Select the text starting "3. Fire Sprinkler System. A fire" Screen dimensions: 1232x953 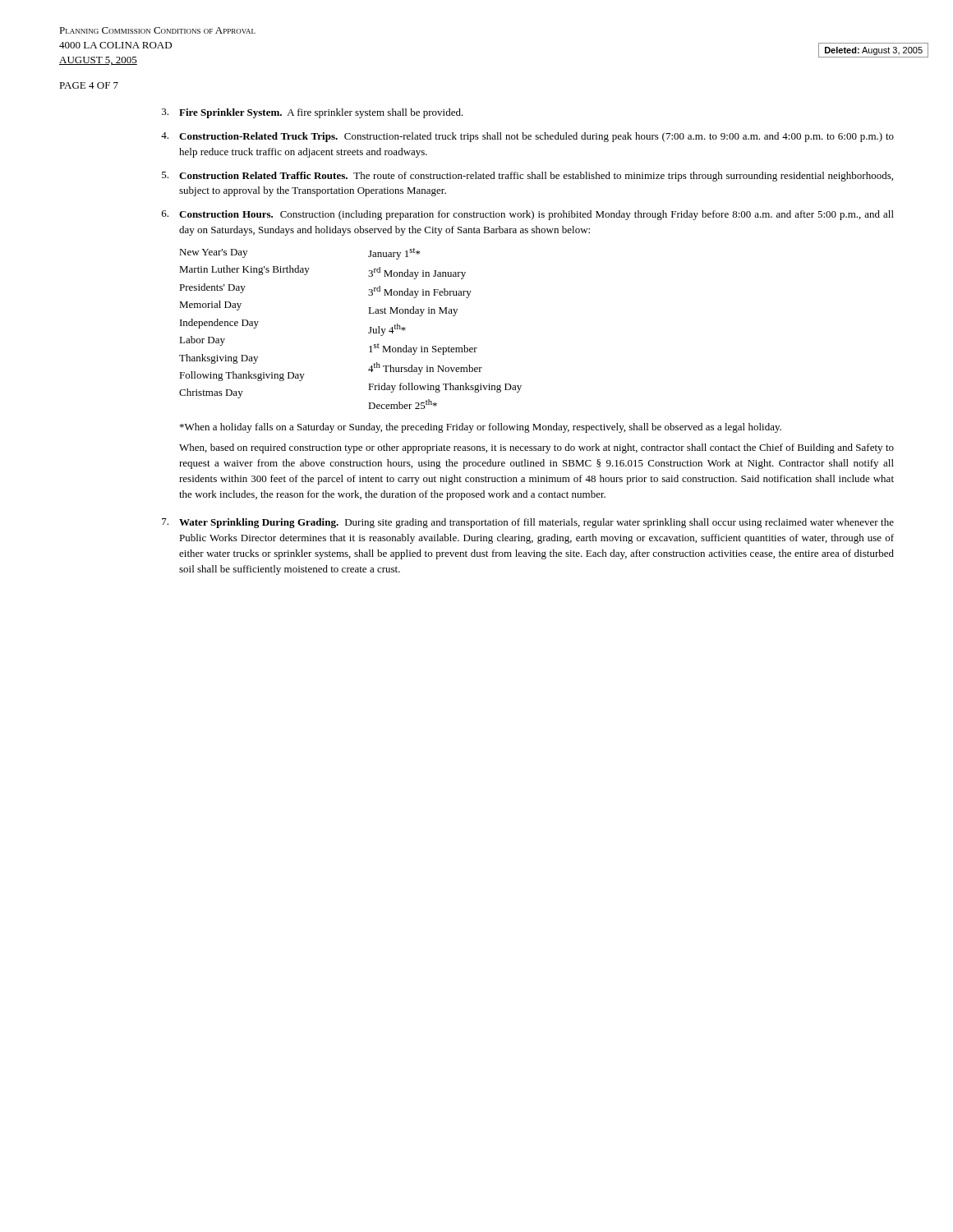pos(313,113)
